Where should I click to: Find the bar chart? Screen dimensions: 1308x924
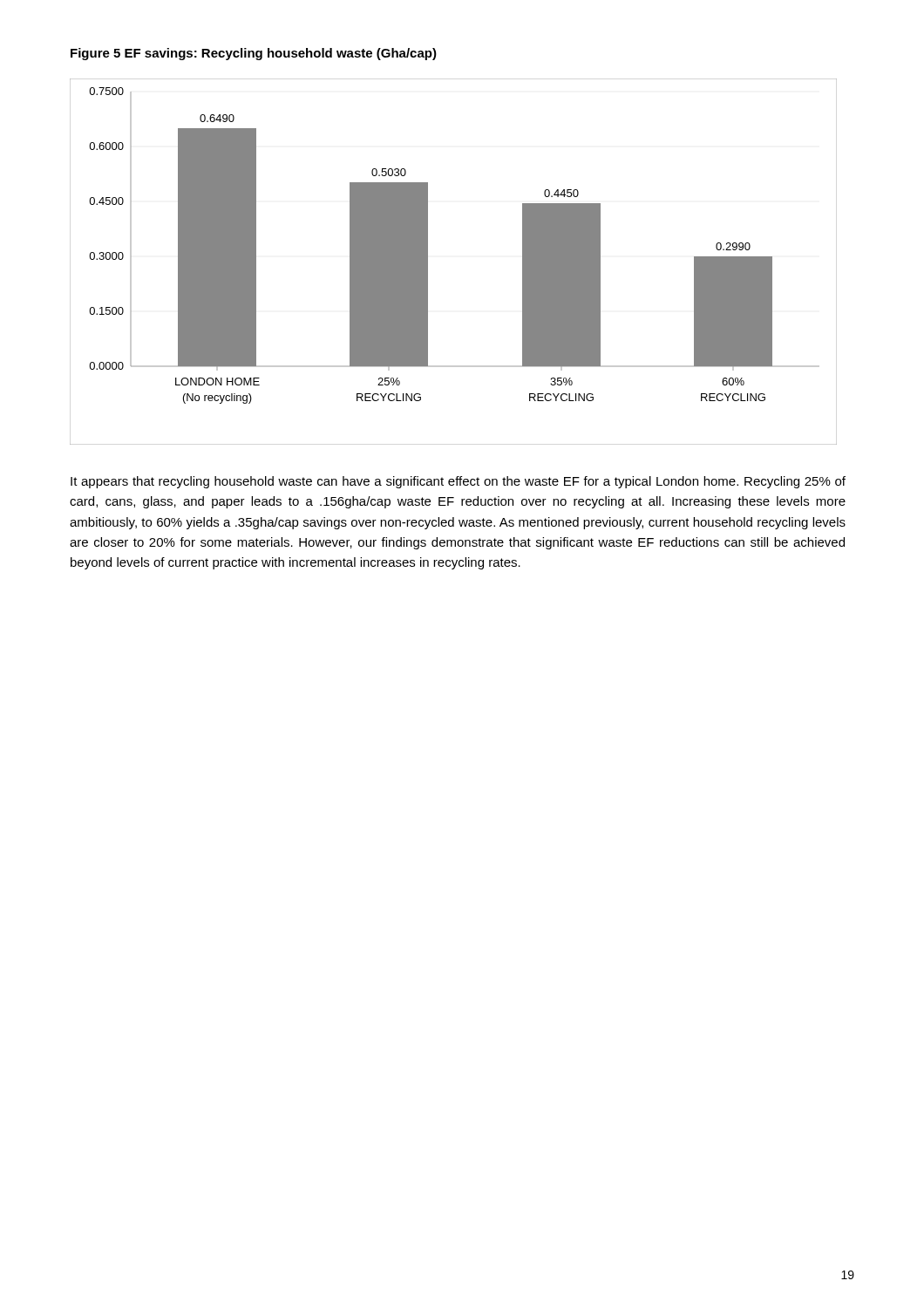click(x=453, y=262)
